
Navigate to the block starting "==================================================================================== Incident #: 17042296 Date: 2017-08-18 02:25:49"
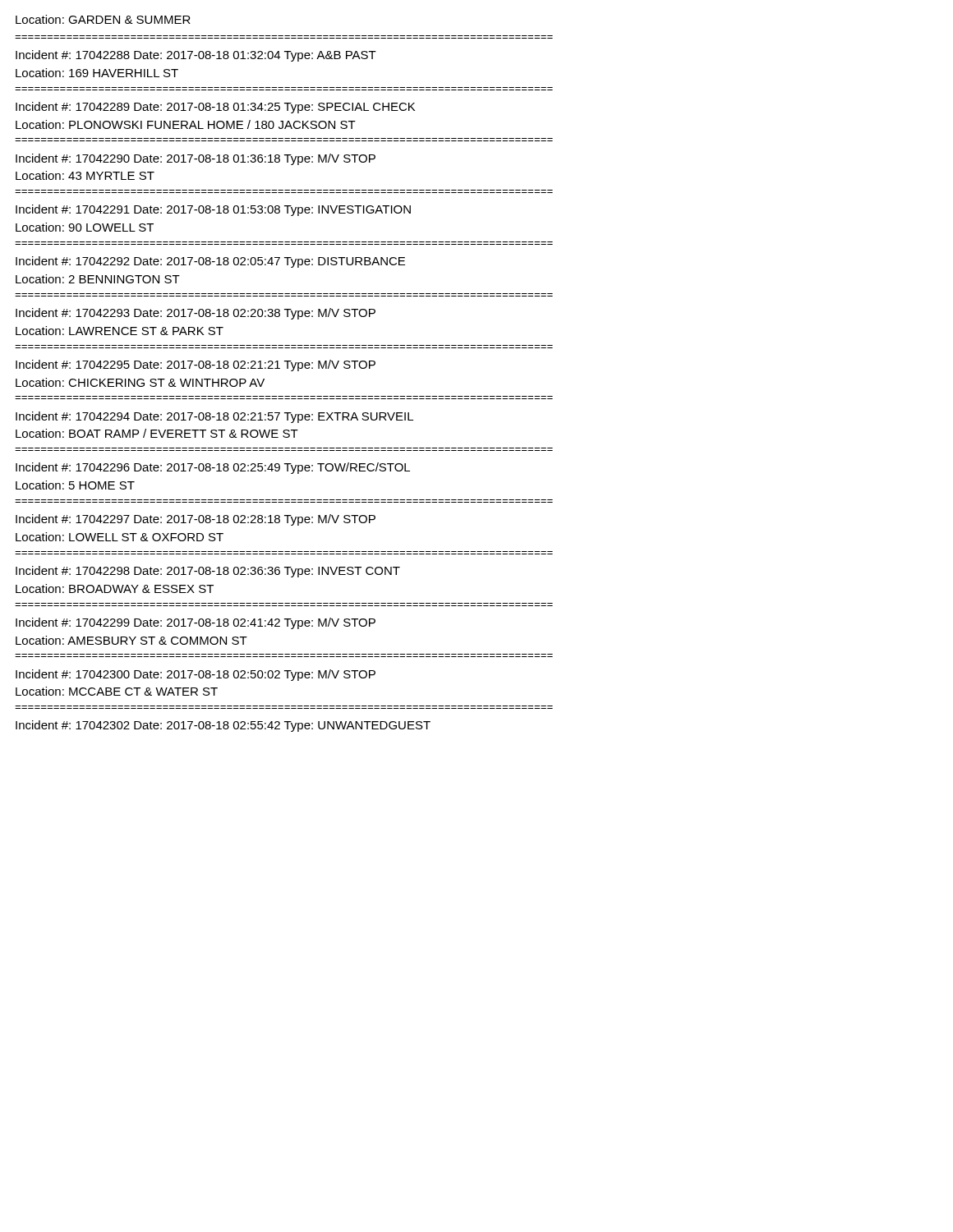pyautogui.click(x=213, y=468)
